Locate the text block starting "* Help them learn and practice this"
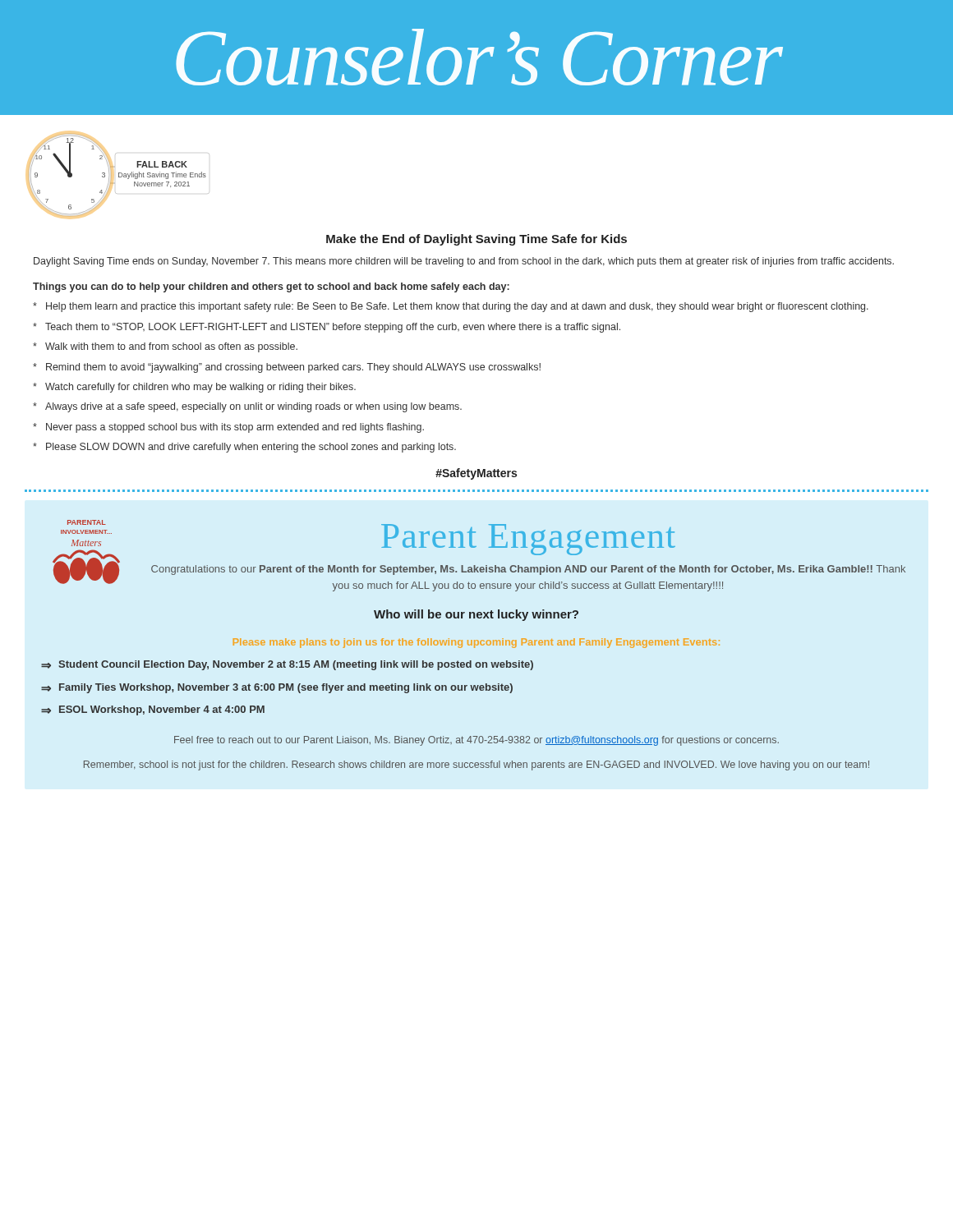The image size is (953, 1232). click(451, 307)
